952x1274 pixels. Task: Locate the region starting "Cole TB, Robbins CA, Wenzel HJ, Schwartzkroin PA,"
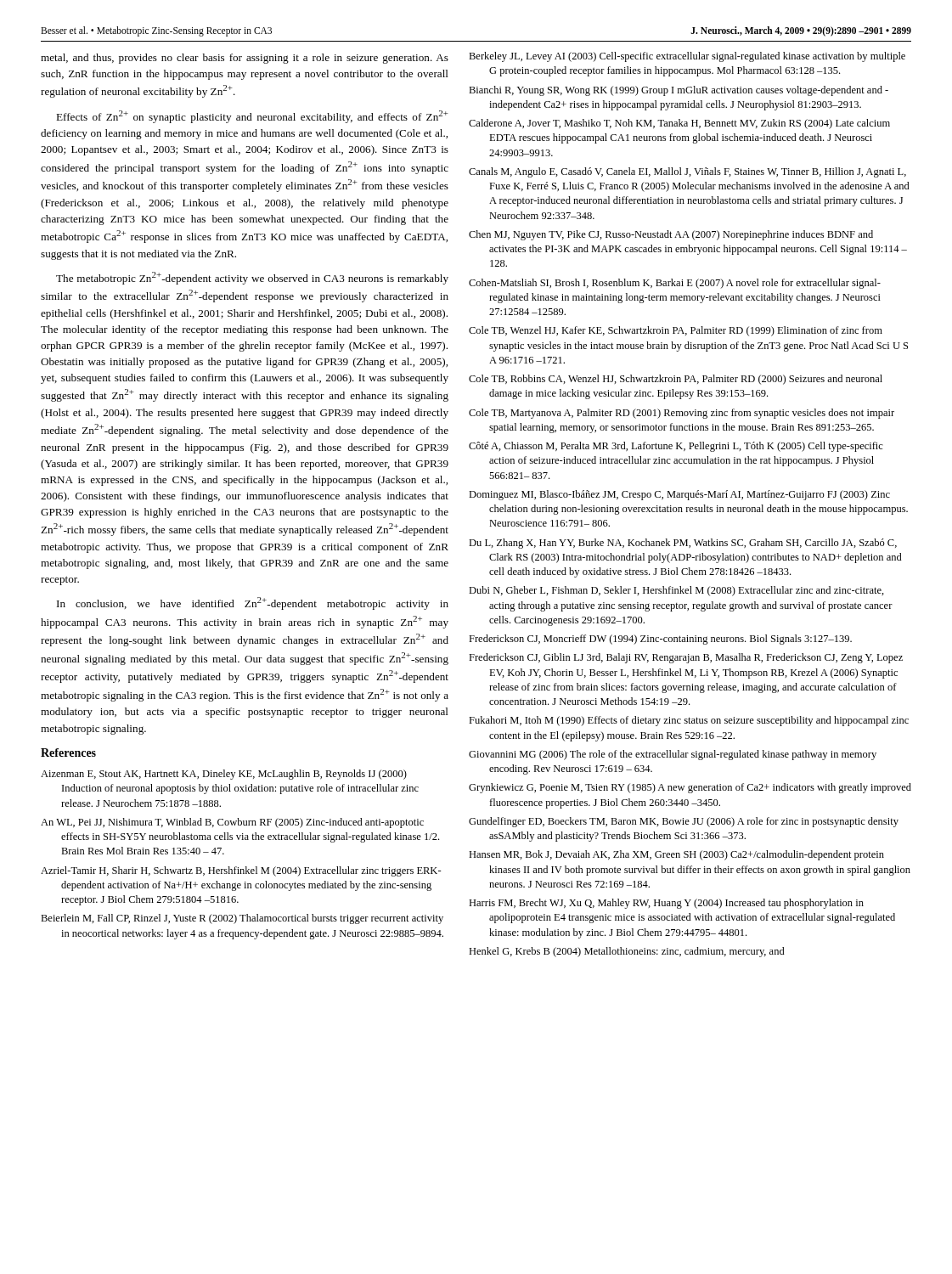pos(676,386)
